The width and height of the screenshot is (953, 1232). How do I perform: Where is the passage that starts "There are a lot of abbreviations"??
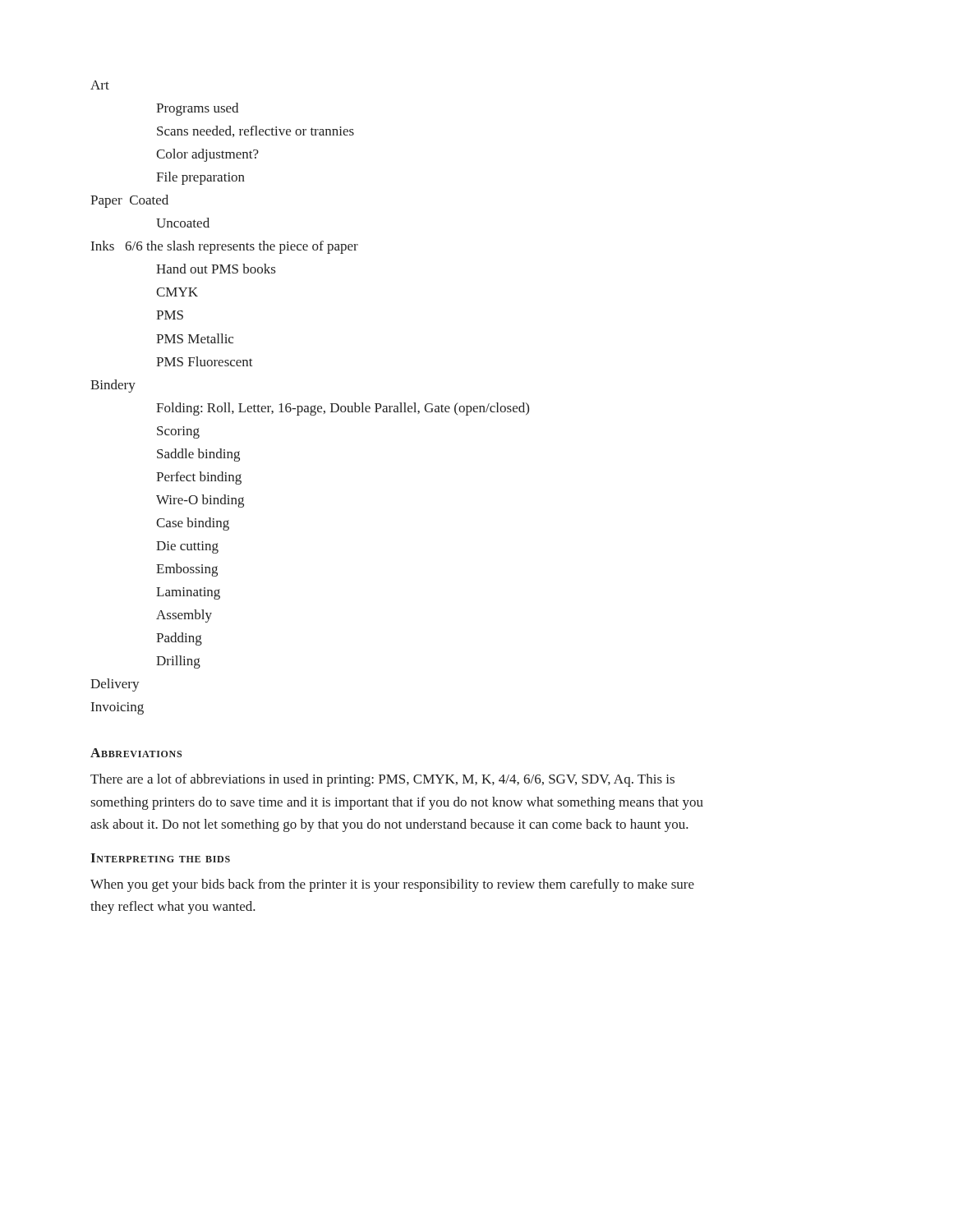[x=397, y=802]
